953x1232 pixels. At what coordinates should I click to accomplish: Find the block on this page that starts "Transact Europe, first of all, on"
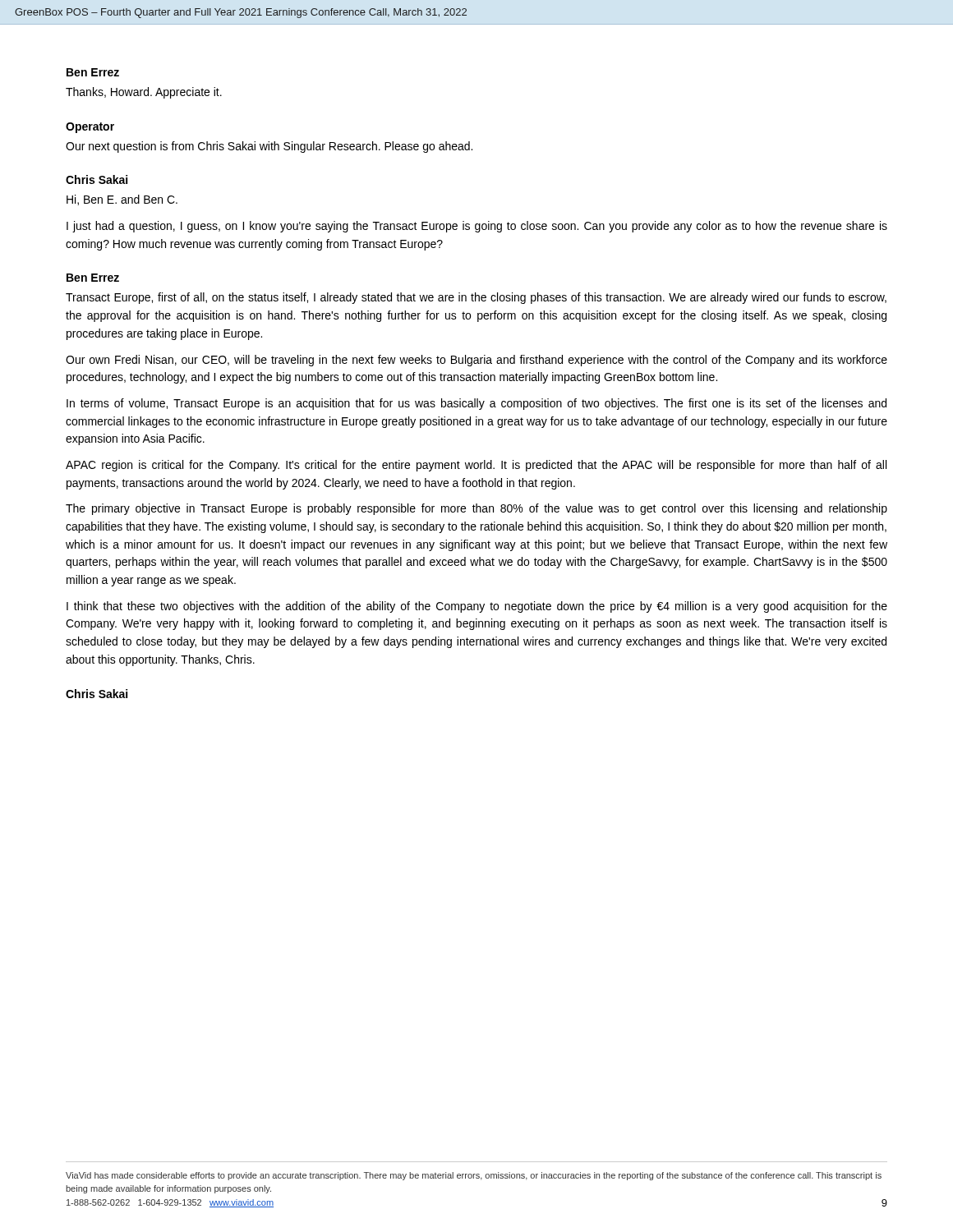tap(476, 316)
